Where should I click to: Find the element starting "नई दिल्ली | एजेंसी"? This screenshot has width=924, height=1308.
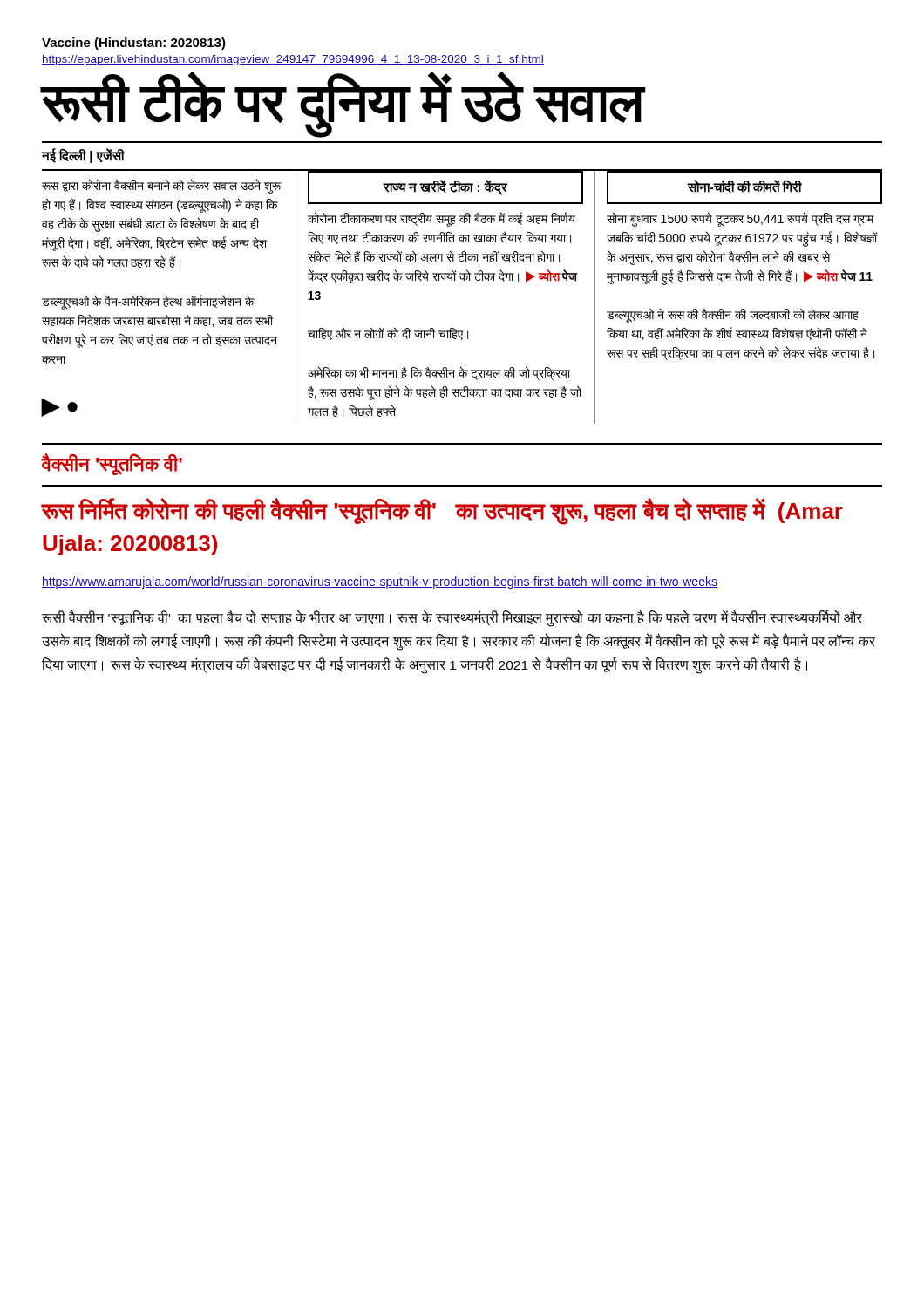(83, 156)
